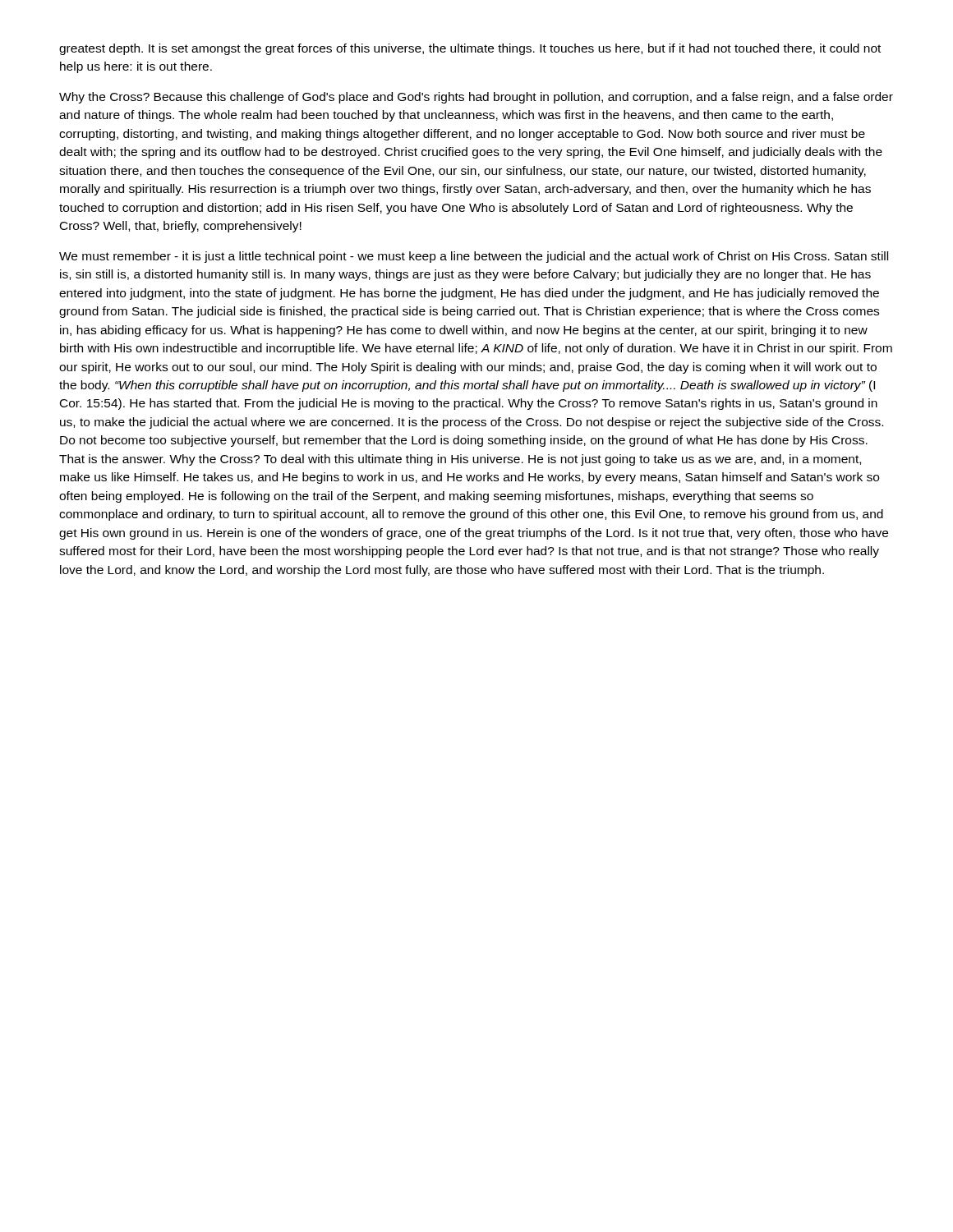Point to the region starting "We must remember - it is"
This screenshot has height=1232, width=953.
pyautogui.click(x=476, y=413)
